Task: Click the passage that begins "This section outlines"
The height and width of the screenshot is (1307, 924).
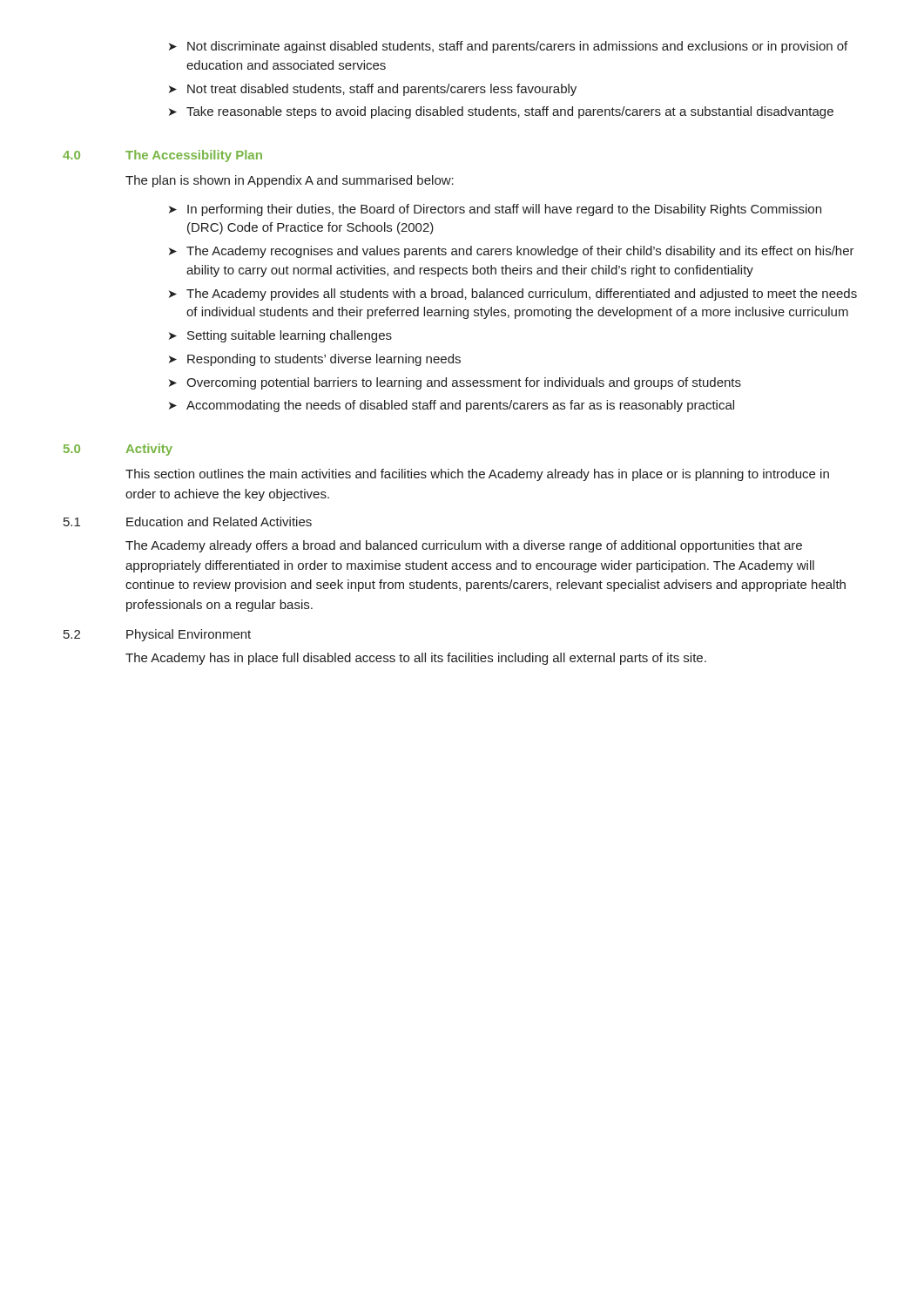Action: pos(478,483)
